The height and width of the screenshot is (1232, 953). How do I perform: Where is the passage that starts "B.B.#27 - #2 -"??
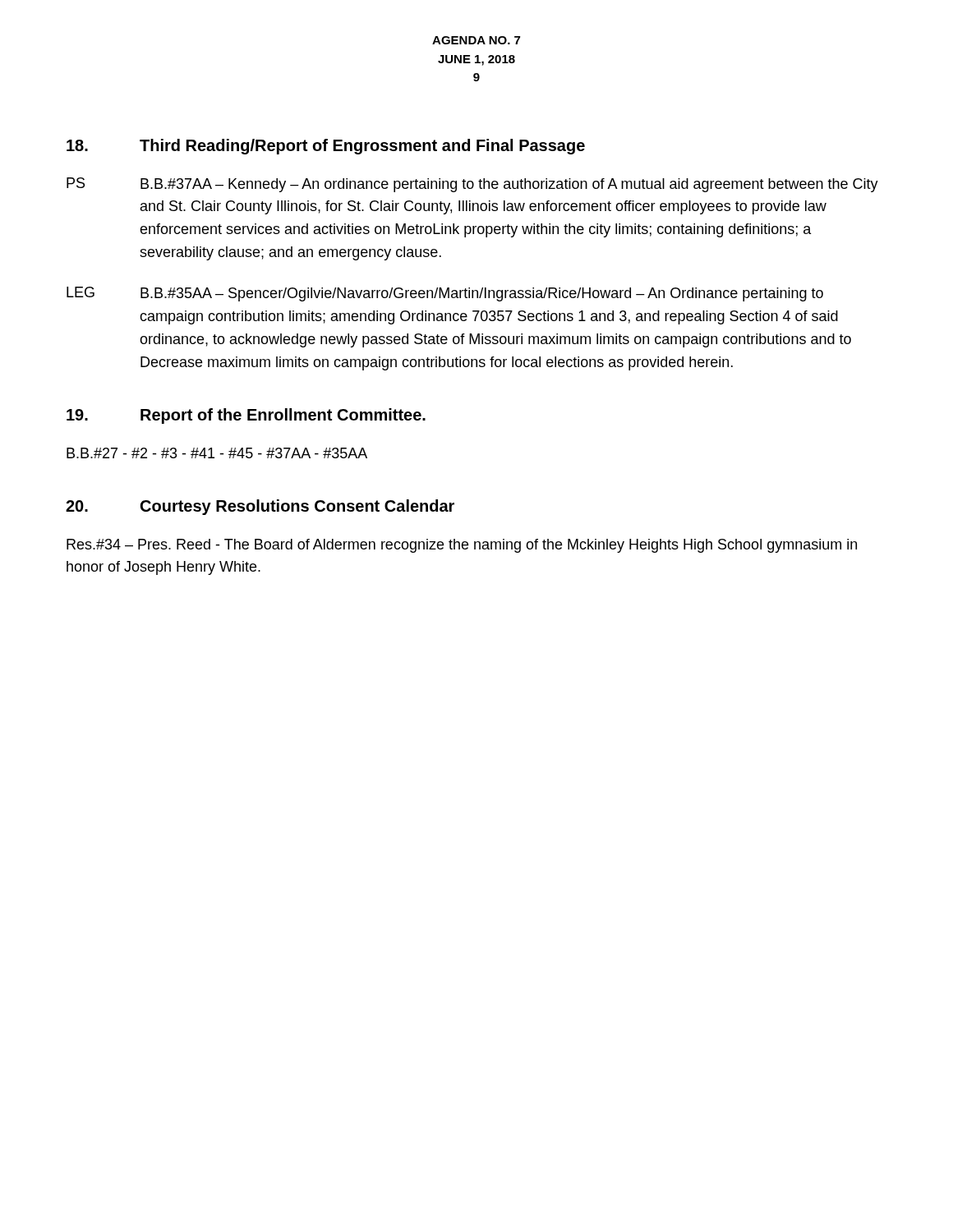pyautogui.click(x=217, y=453)
